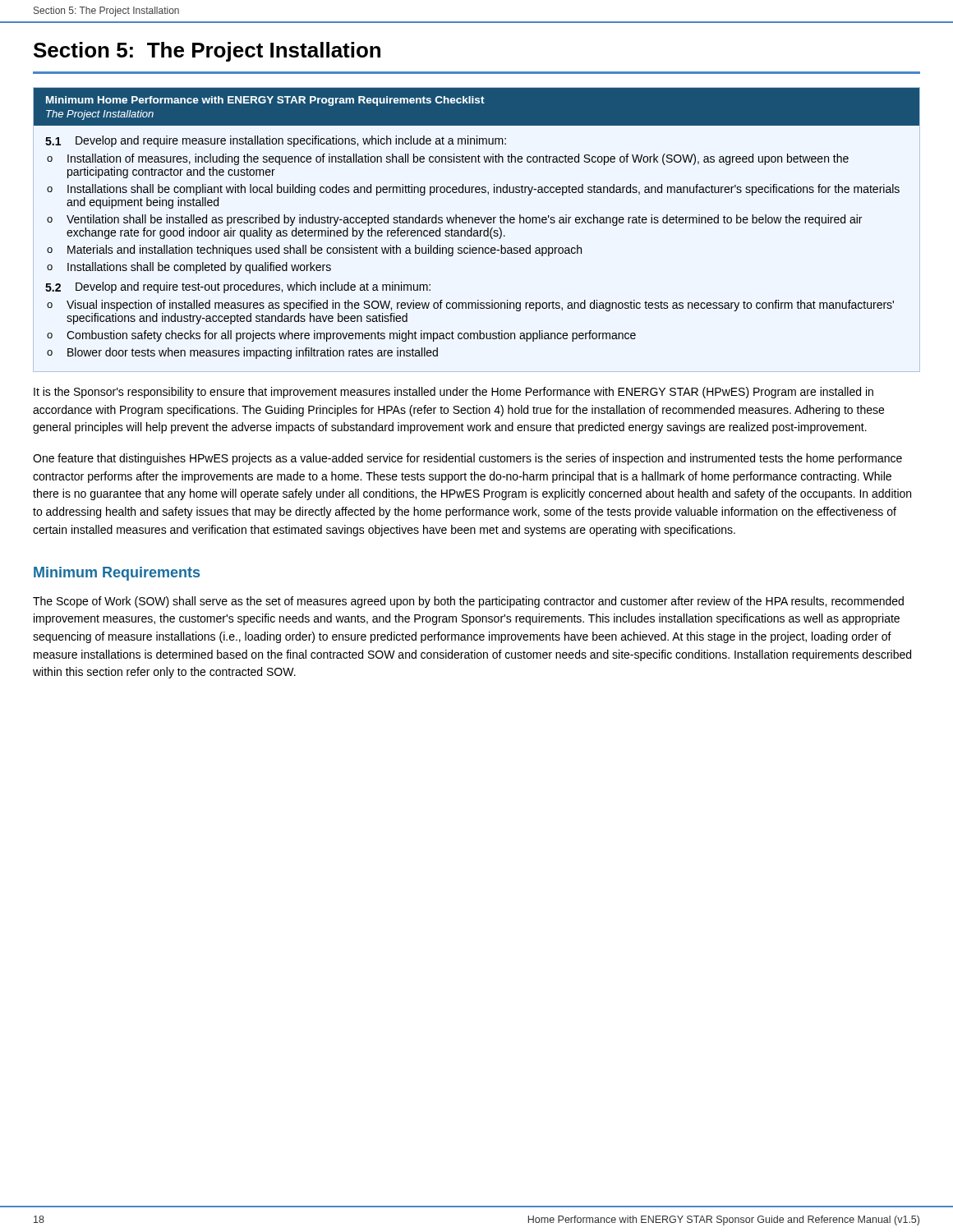Find the section header that reads "Minimum Requirements"
This screenshot has width=953, height=1232.
coord(117,572)
